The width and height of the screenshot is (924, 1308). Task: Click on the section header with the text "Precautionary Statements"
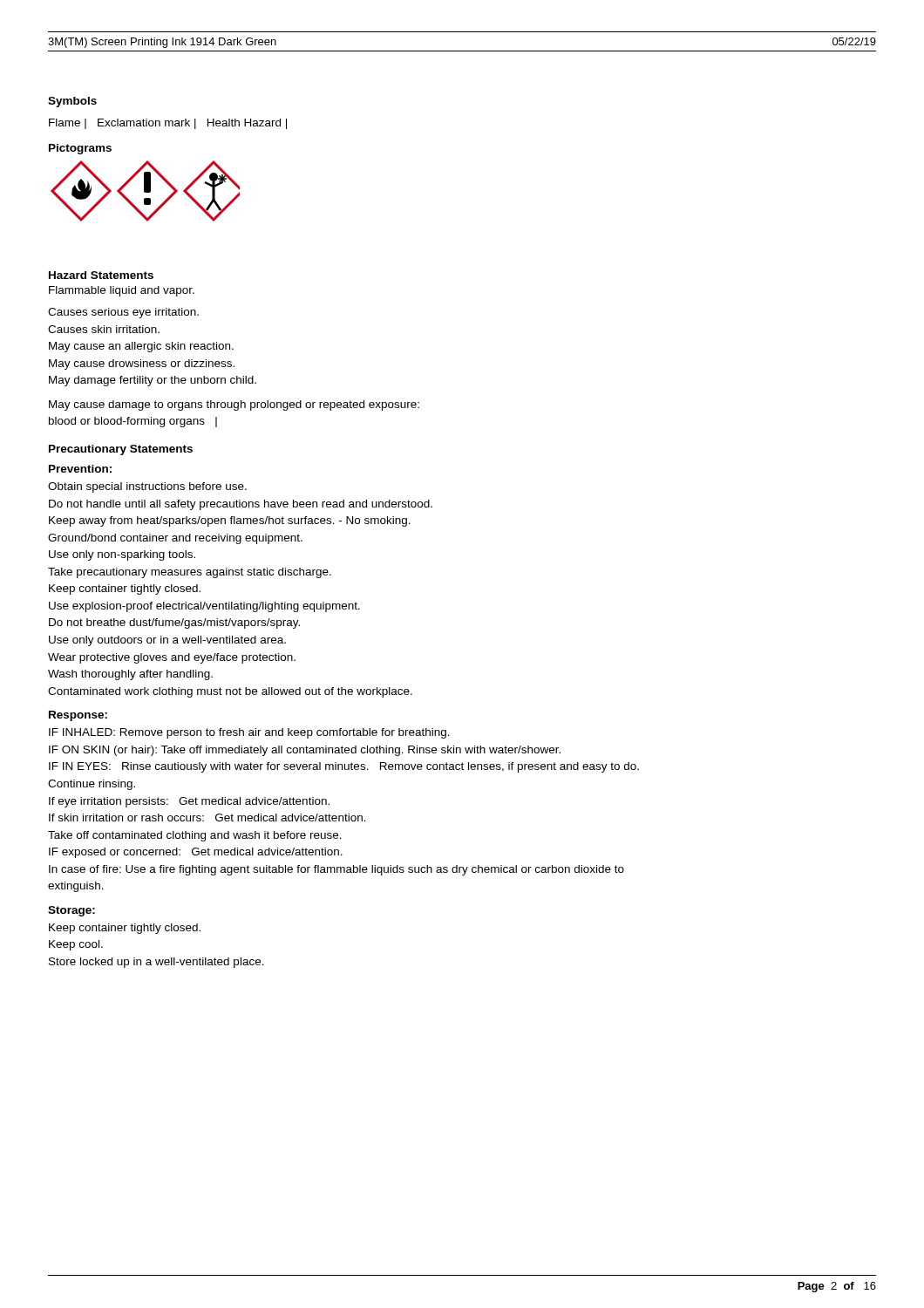[x=121, y=449]
